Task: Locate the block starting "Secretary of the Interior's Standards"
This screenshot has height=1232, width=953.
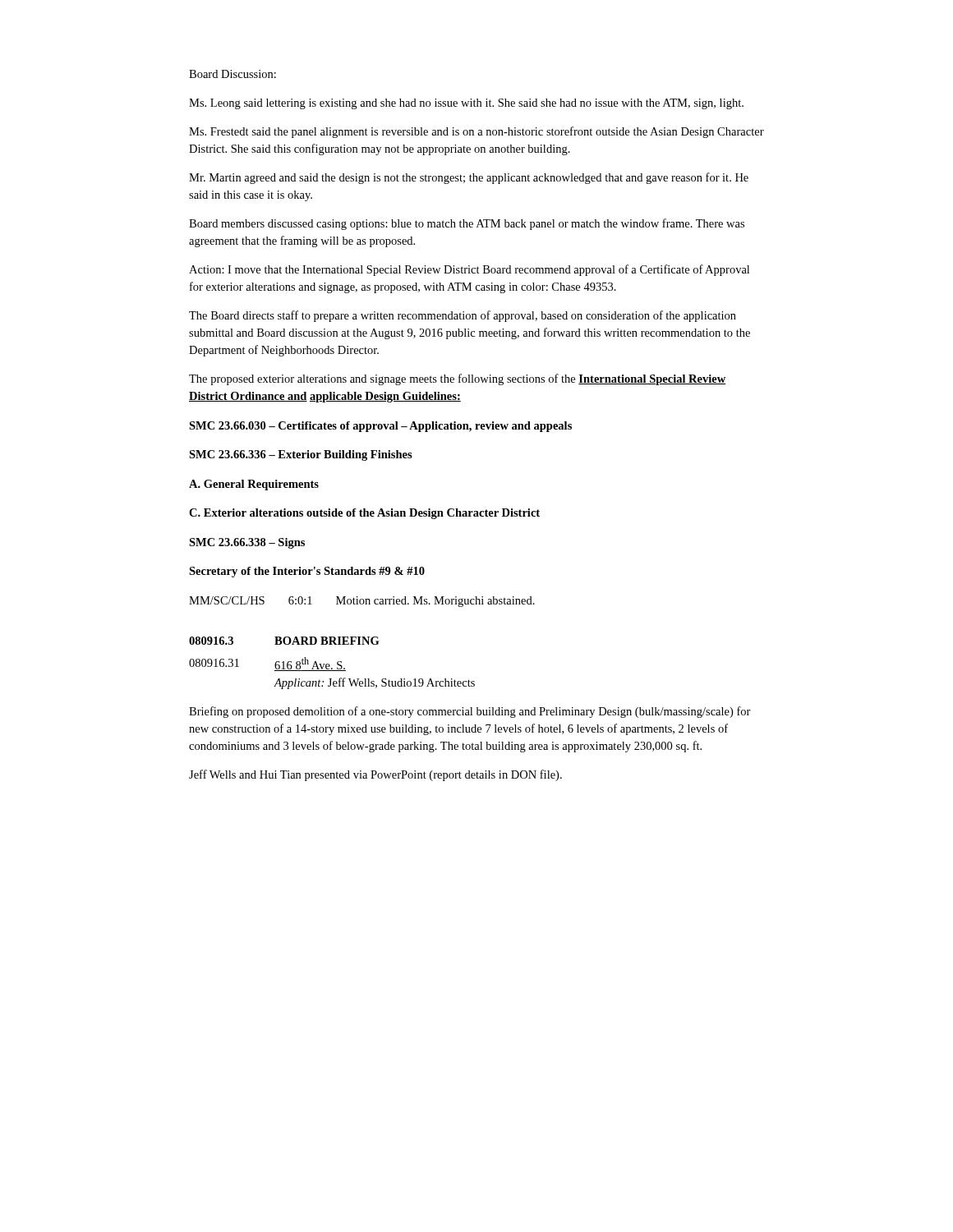Action: click(307, 572)
